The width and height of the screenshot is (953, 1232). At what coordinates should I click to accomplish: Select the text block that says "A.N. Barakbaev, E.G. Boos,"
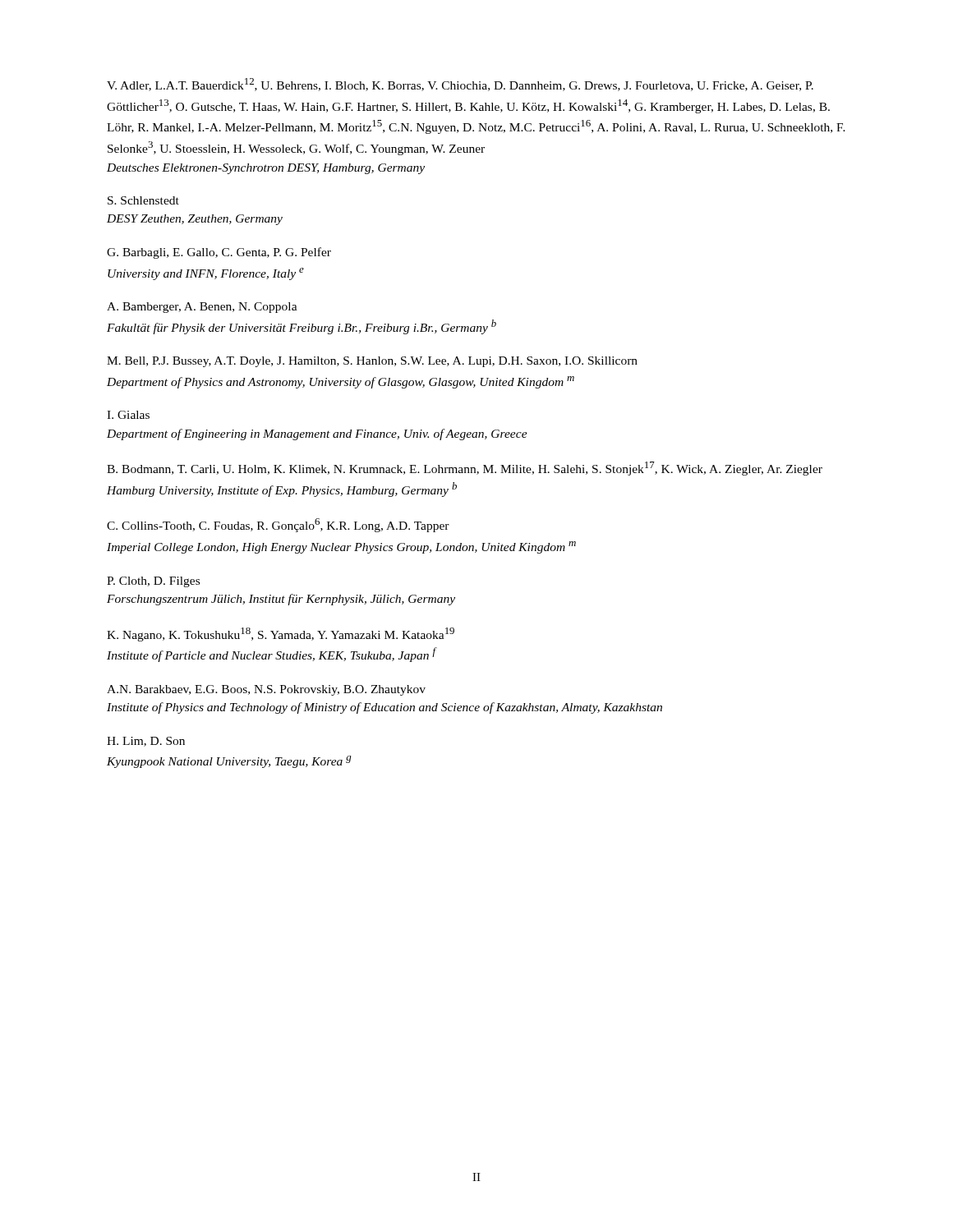pos(476,698)
